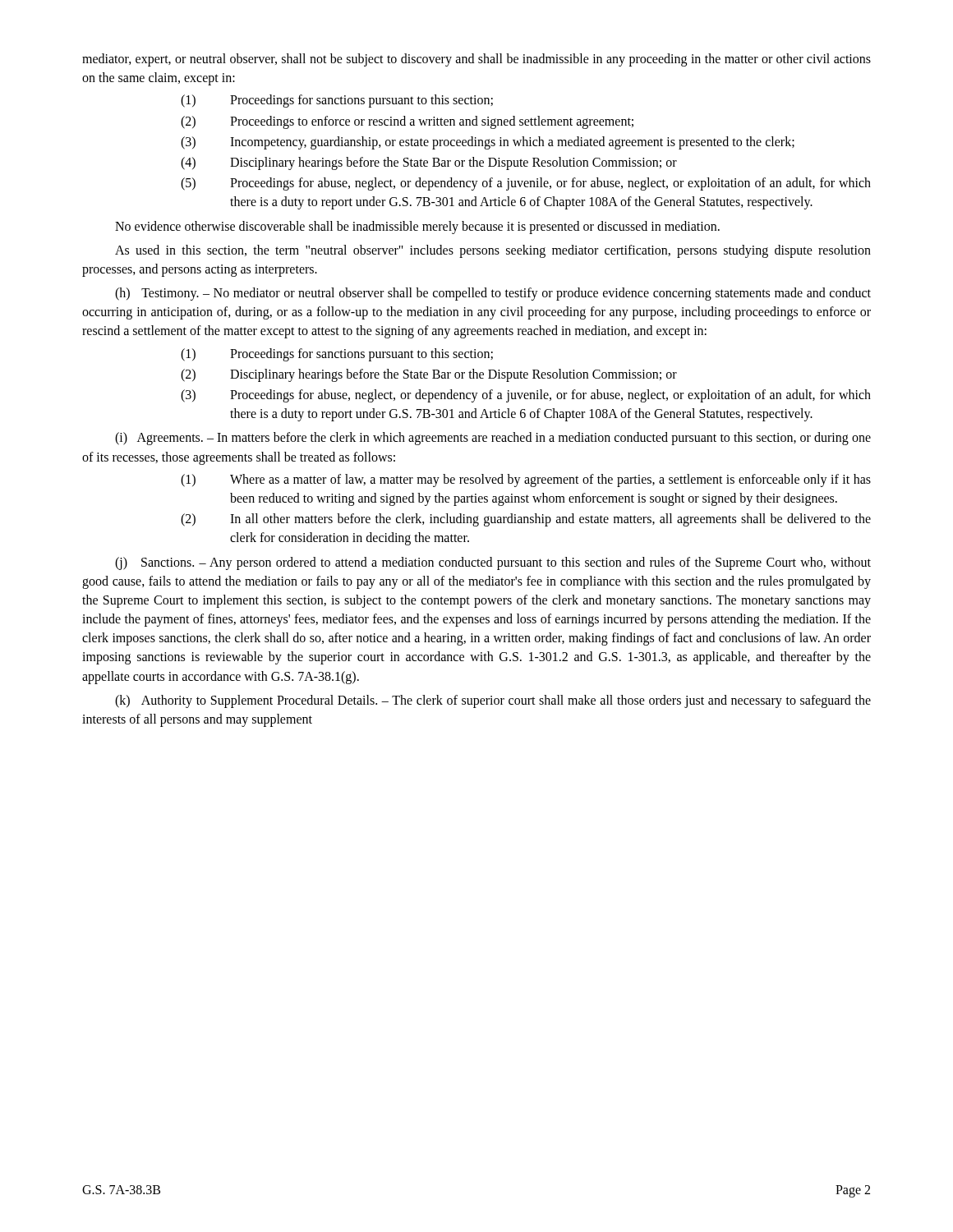Select the text block with the text "(i) Agreements. – In matters before"
Image resolution: width=953 pixels, height=1232 pixels.
click(476, 447)
